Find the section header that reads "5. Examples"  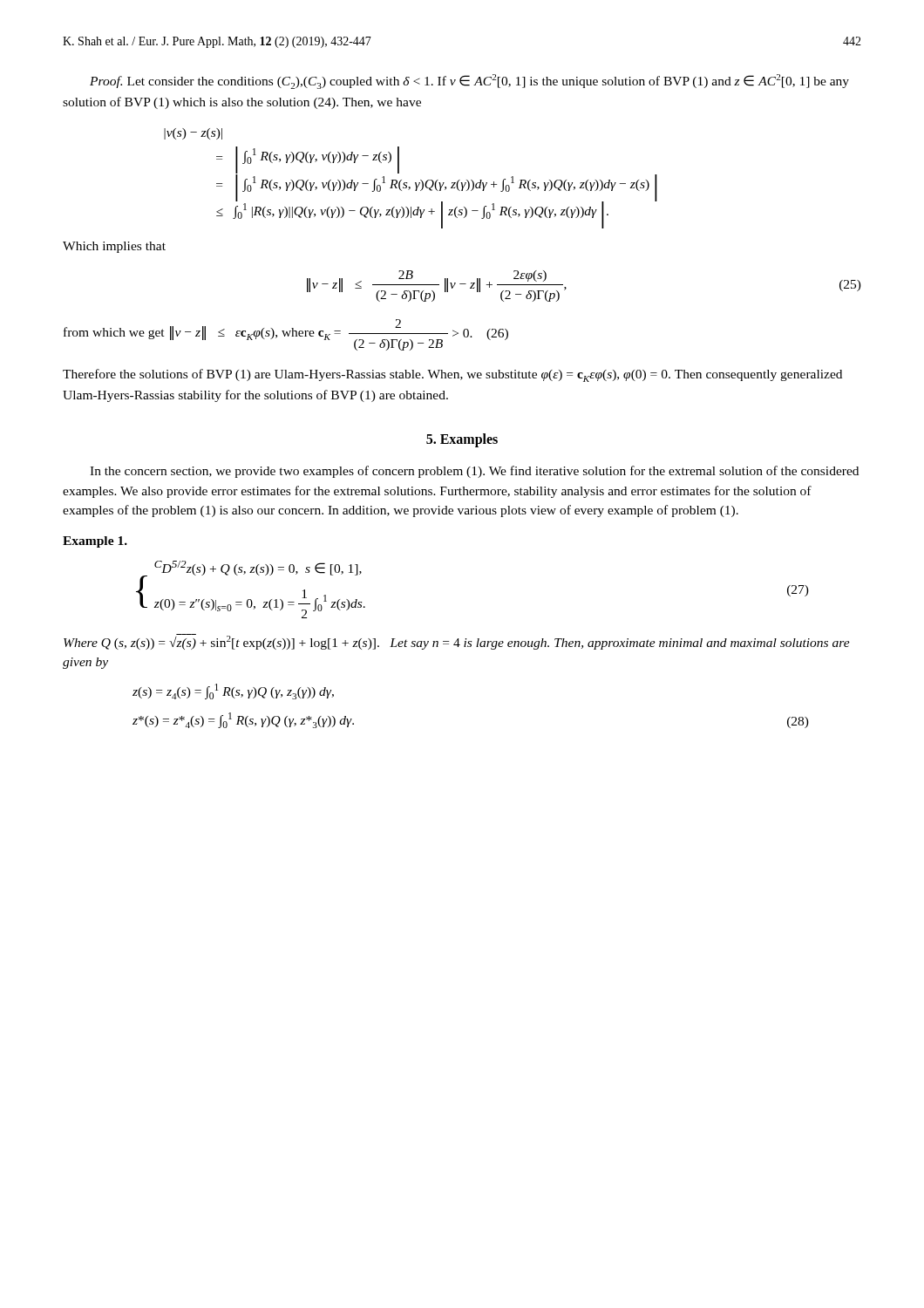coord(462,439)
